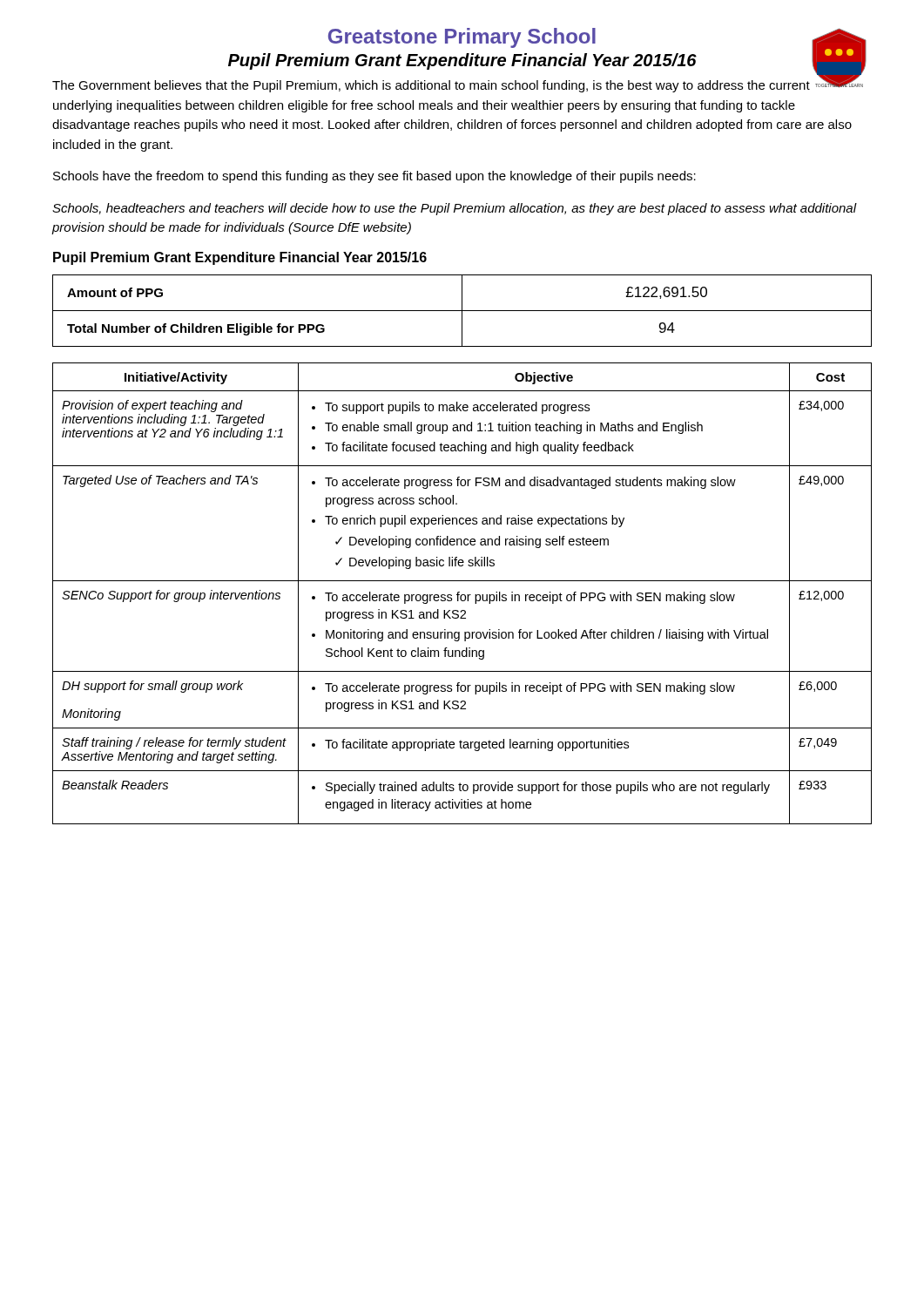
Task: Find the block on this page that starts "Schools, headteachers and teachers will"
Action: [454, 217]
